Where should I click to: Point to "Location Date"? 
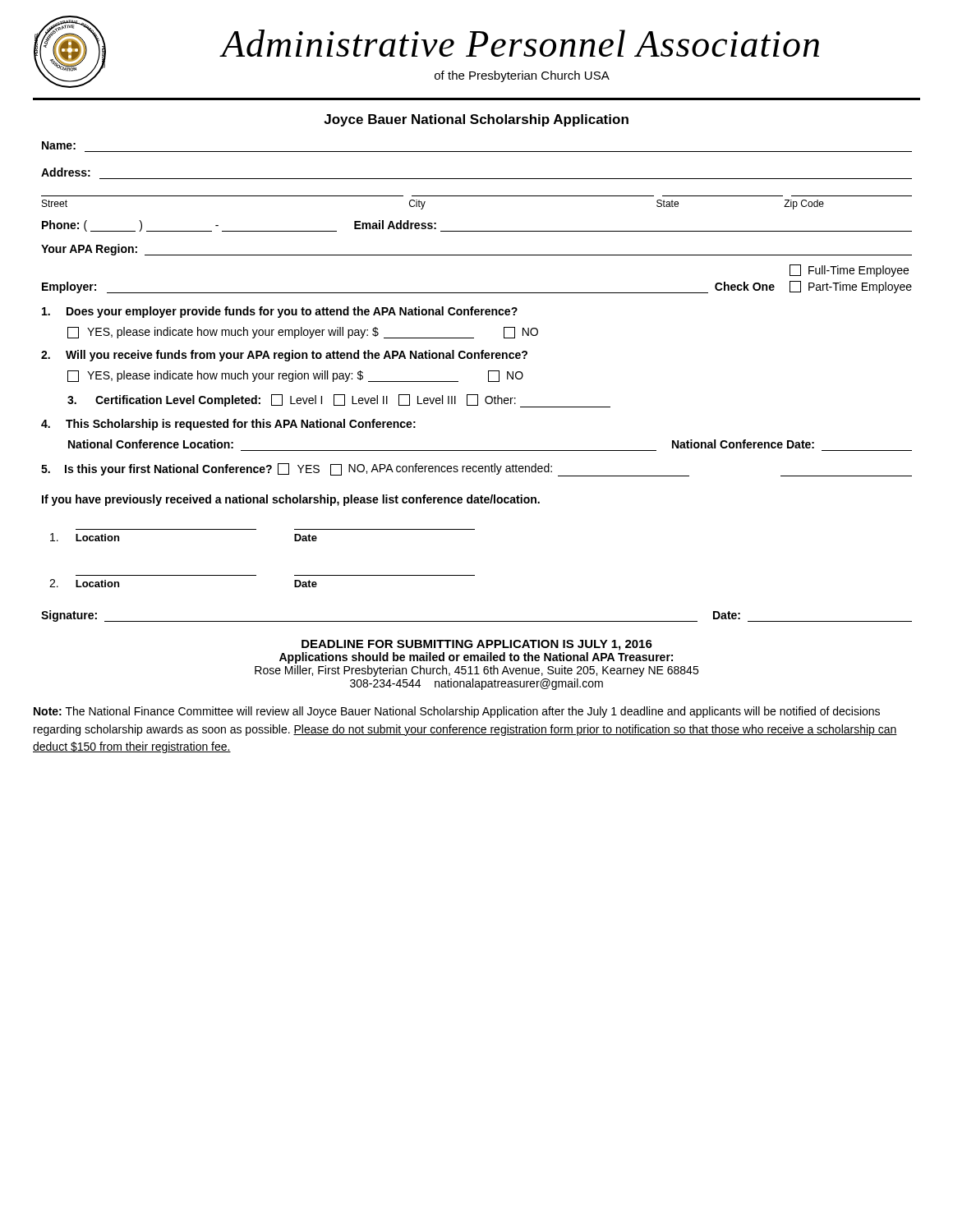coord(262,529)
